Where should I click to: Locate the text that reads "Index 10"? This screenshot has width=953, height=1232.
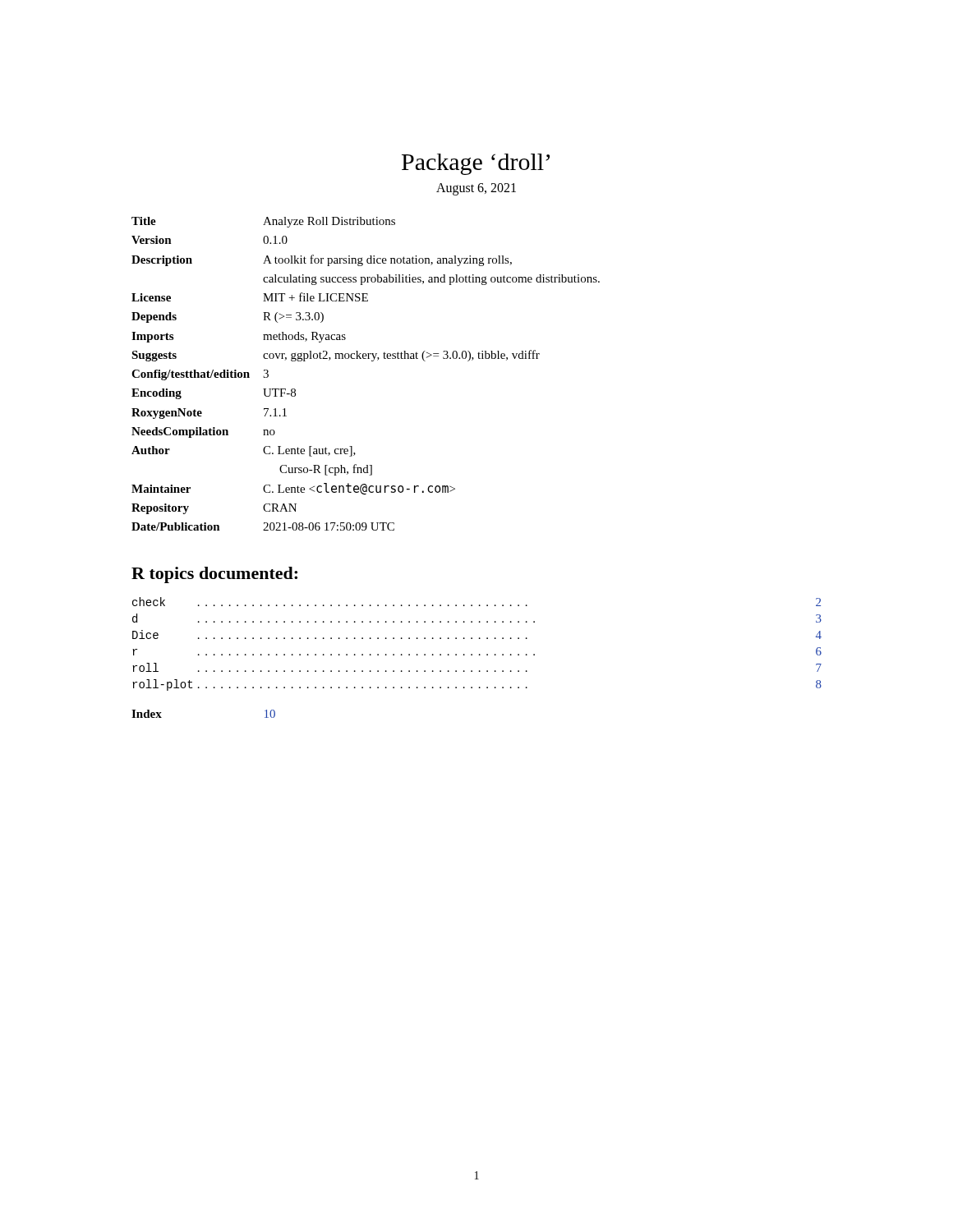(152, 713)
